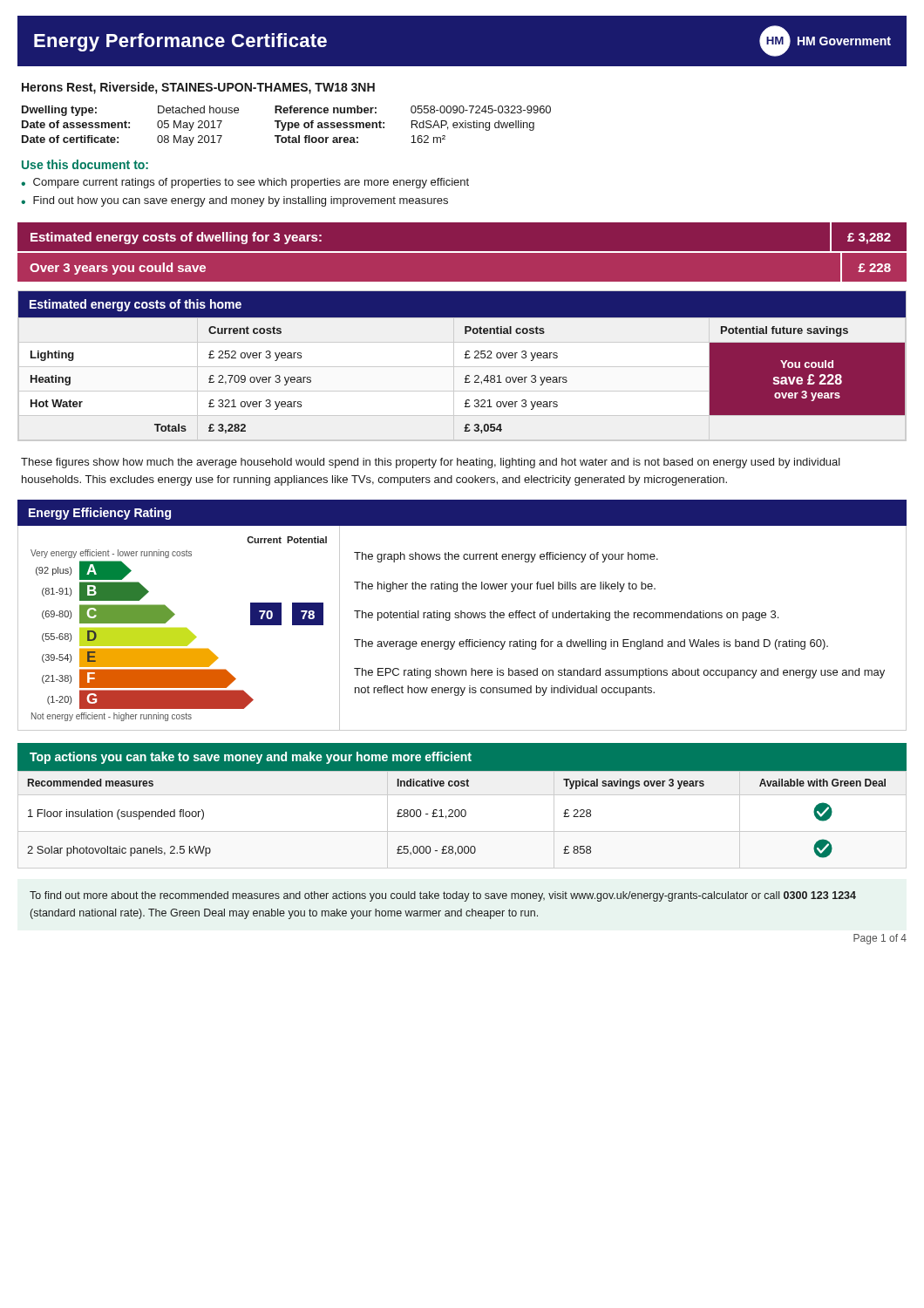Screen dimensions: 1308x924
Task: Where is the passage that starts "The graph shows the current"?
Action: [x=623, y=623]
